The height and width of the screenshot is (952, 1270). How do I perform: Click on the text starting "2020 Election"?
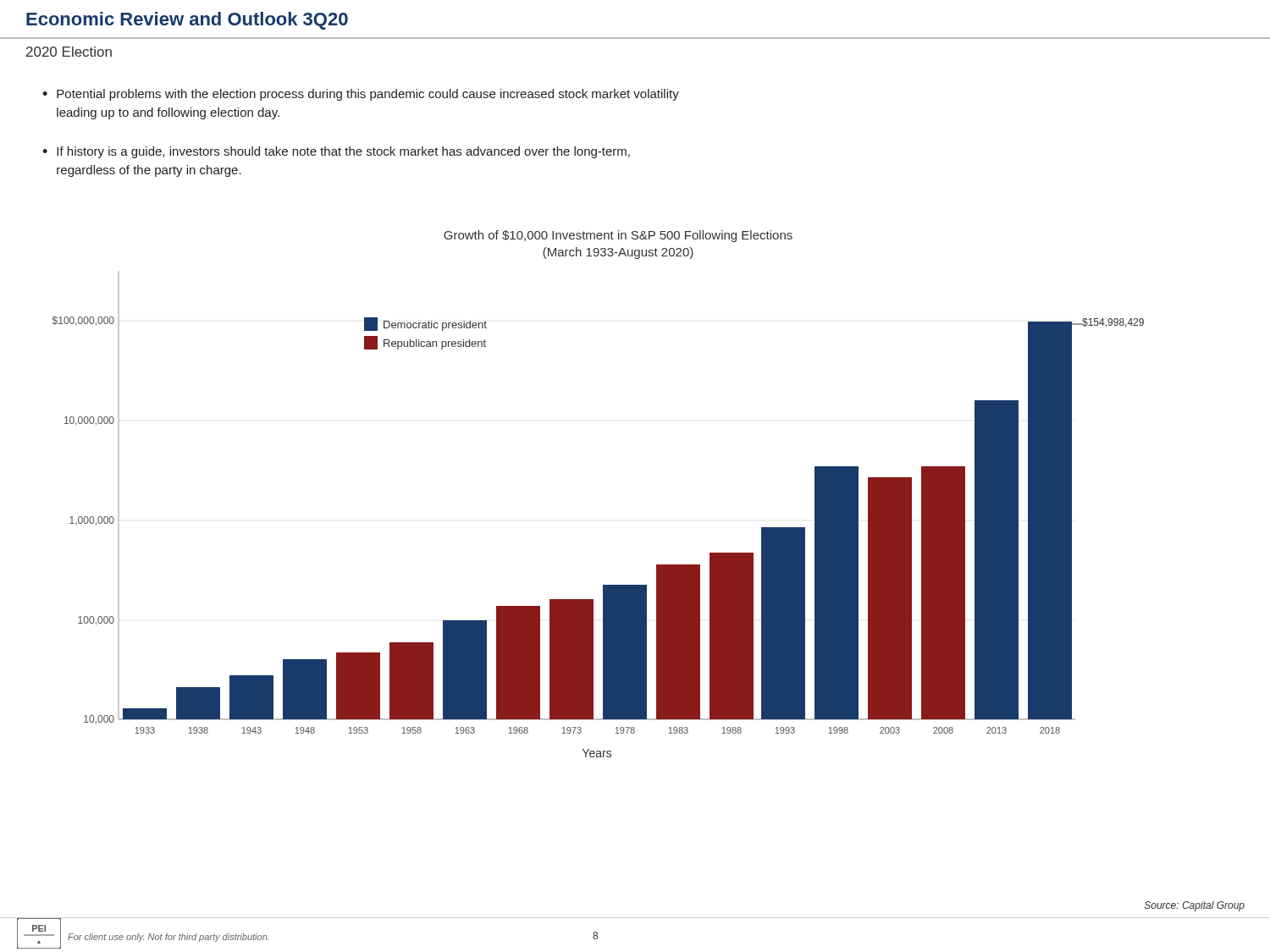(69, 52)
